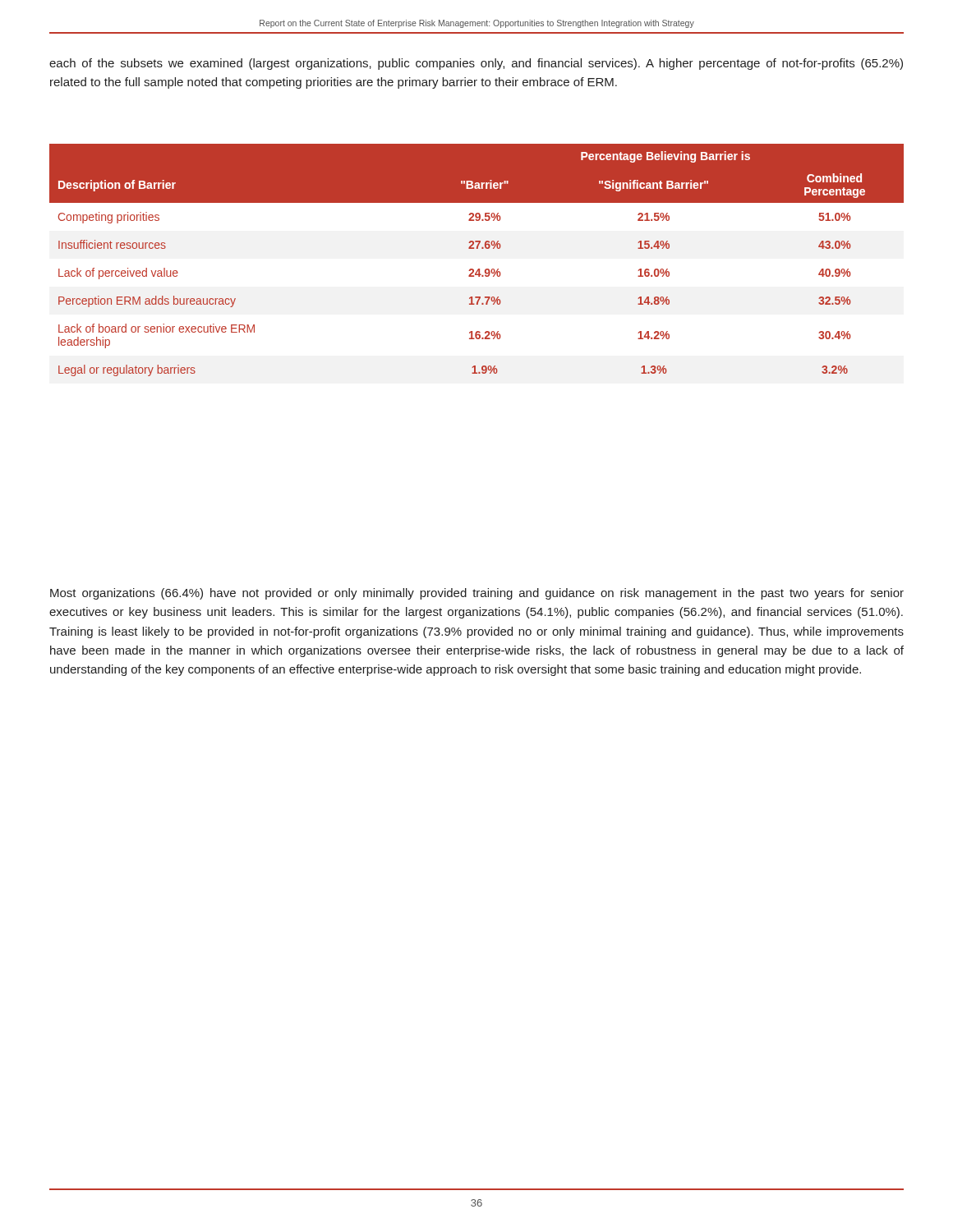Click the table
This screenshot has height=1232, width=953.
point(476,264)
